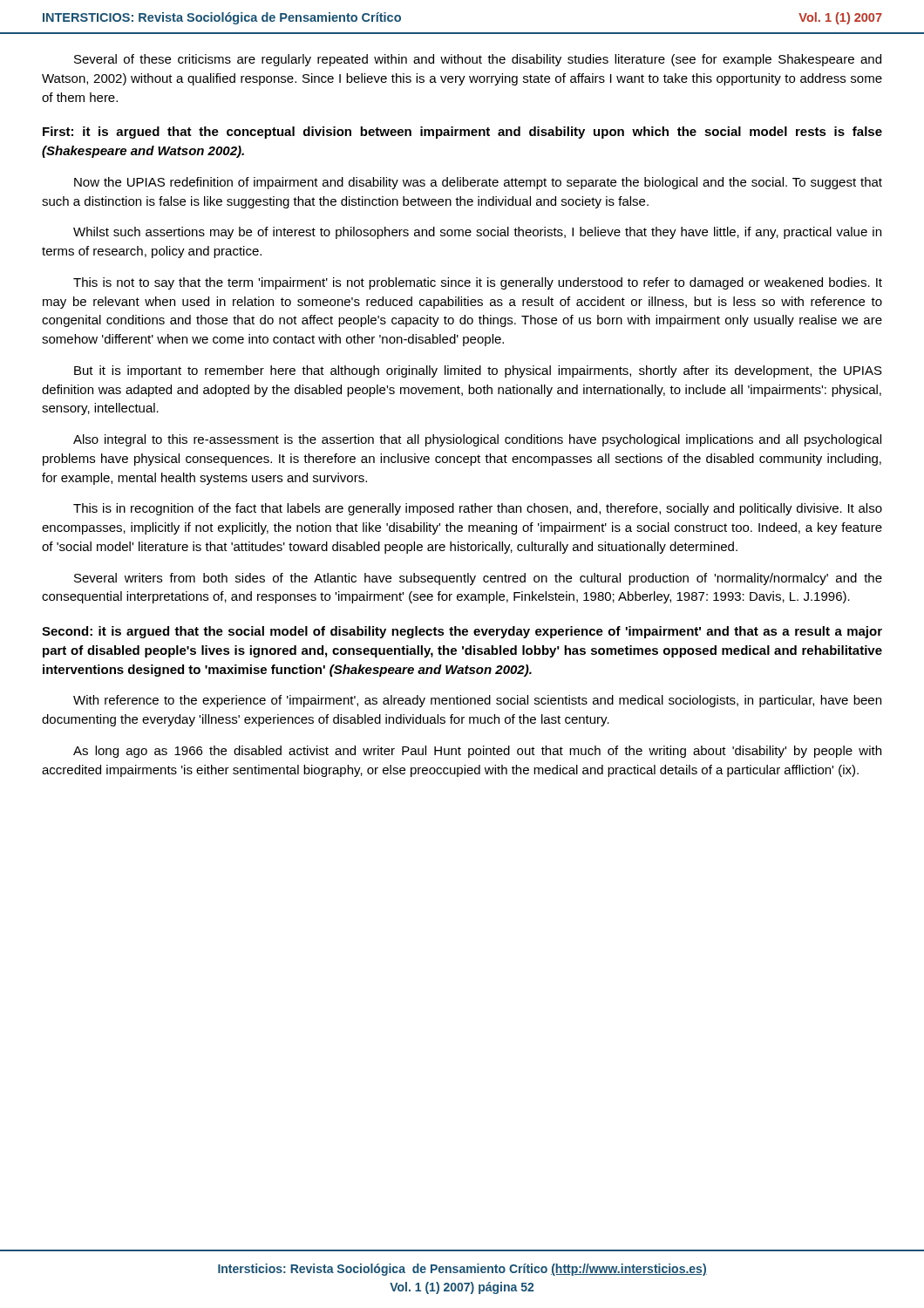Locate the block starting "But it is important to remember"
The image size is (924, 1308).
click(462, 389)
